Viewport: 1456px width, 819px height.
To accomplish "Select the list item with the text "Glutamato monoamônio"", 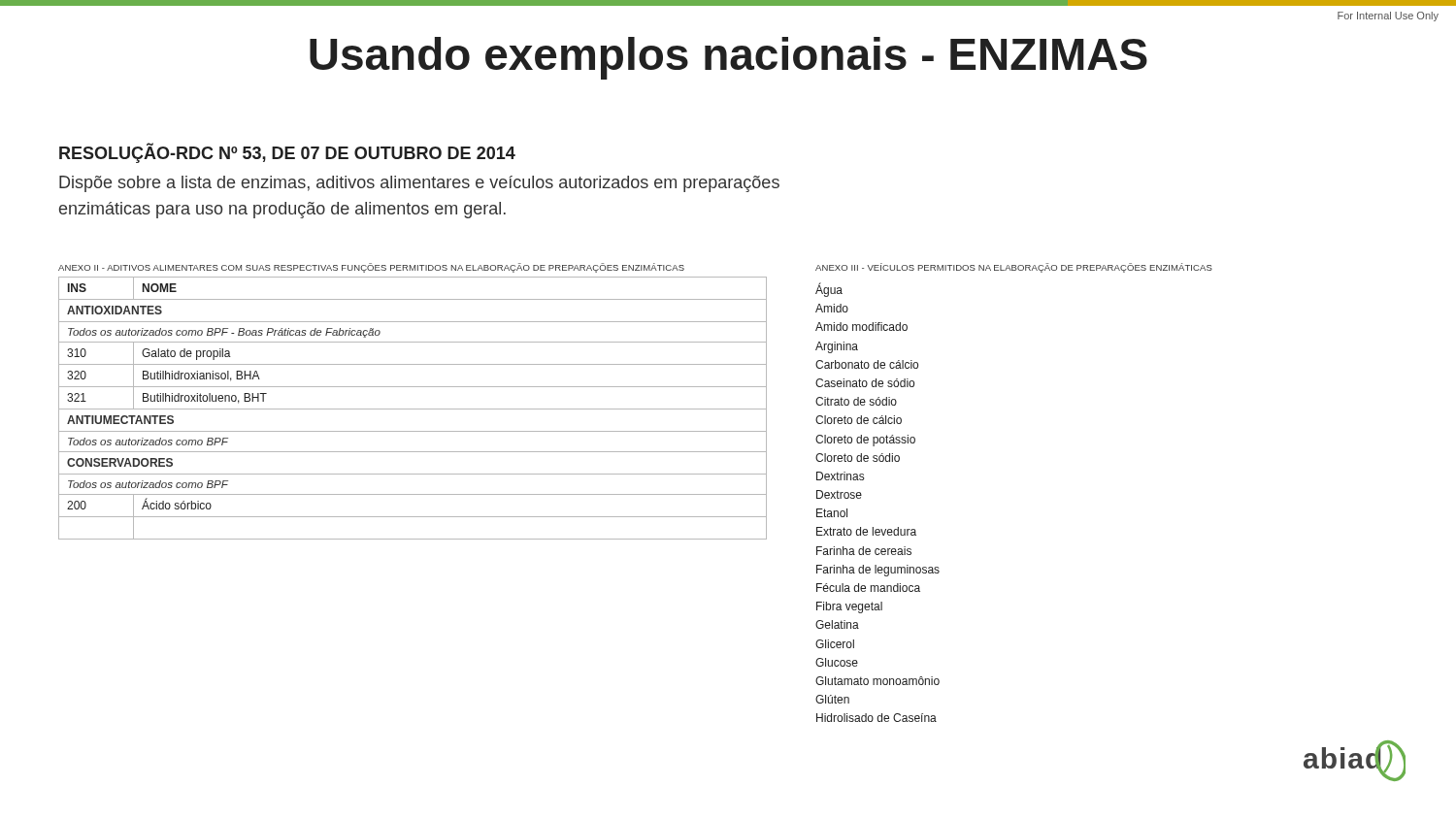I will coord(878,681).
